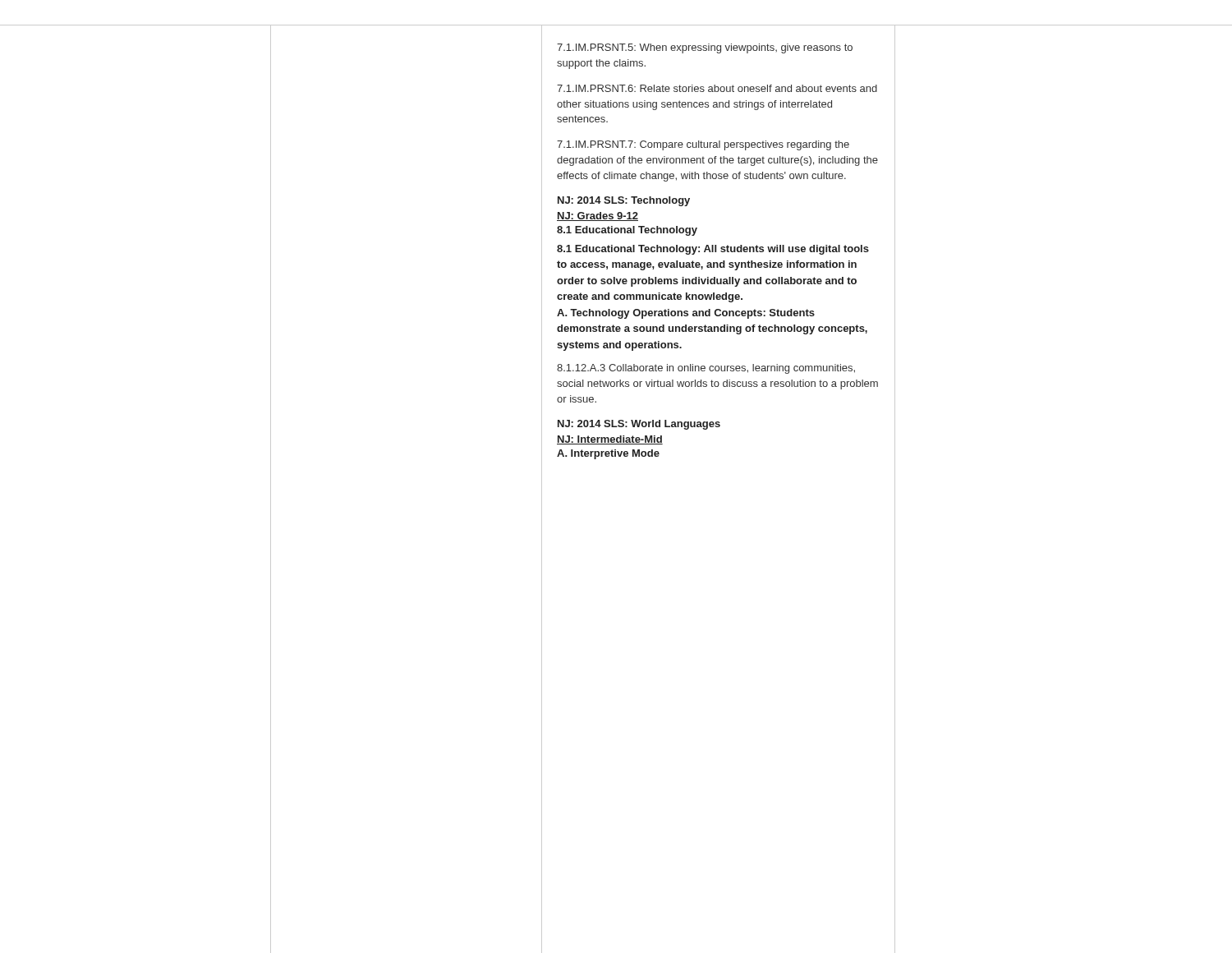Point to the text starting "1.IM.PRSNT.5: When expressing viewpoints, give reasons to"

[705, 55]
